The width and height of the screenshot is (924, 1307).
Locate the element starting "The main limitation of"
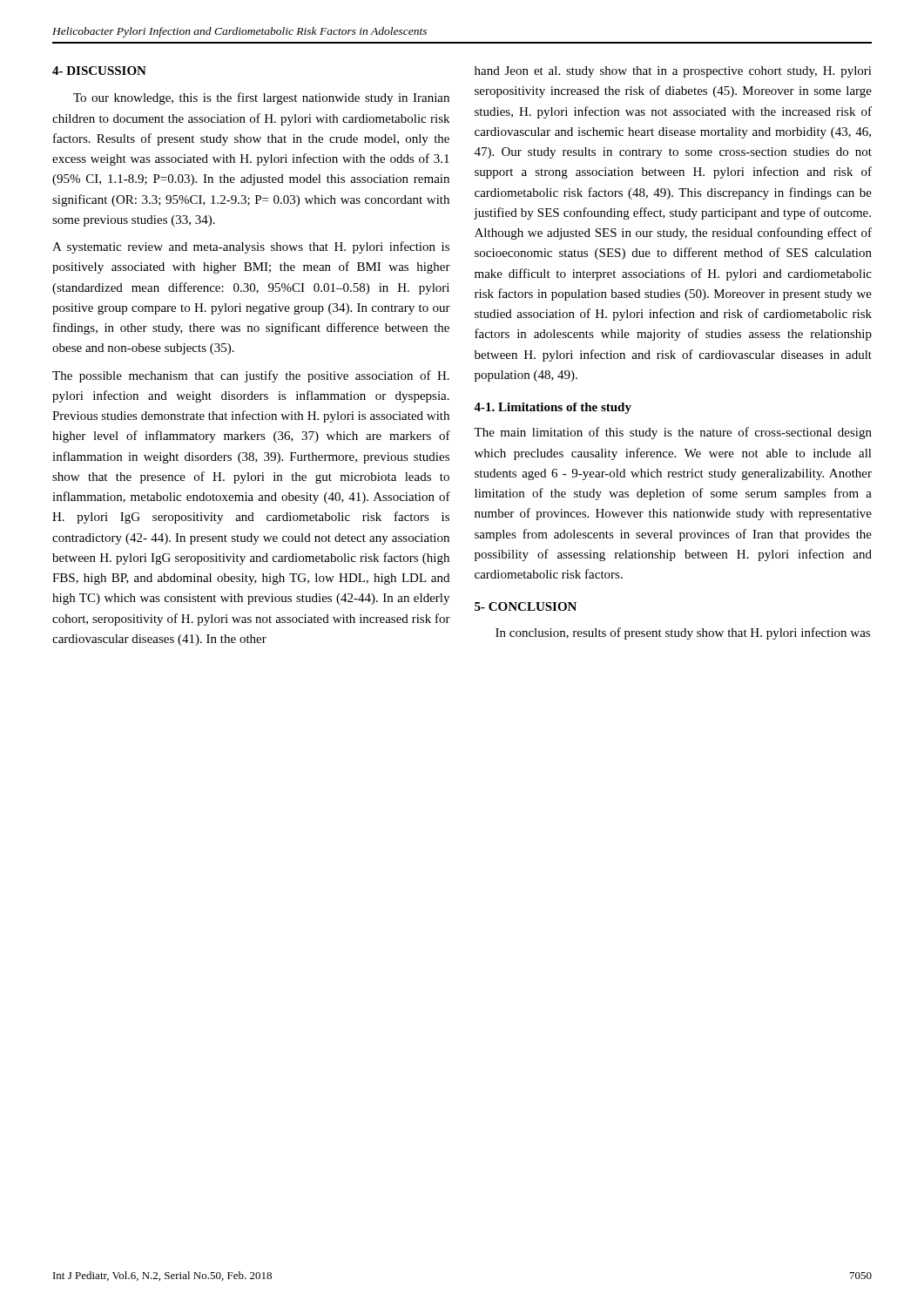673,504
